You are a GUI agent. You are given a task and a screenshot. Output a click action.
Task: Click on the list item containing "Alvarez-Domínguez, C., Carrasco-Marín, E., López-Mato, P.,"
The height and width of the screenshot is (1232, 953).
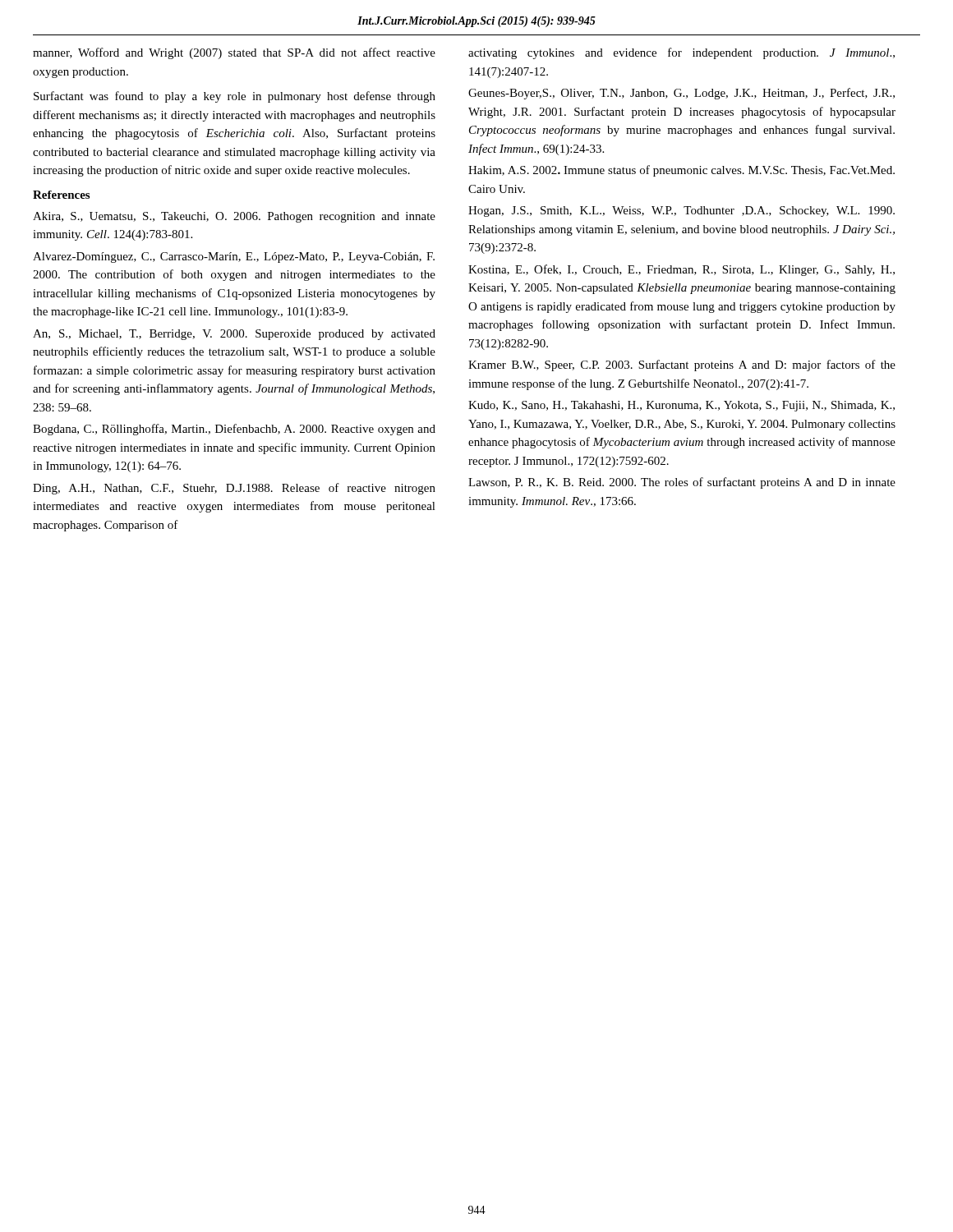pyautogui.click(x=234, y=284)
